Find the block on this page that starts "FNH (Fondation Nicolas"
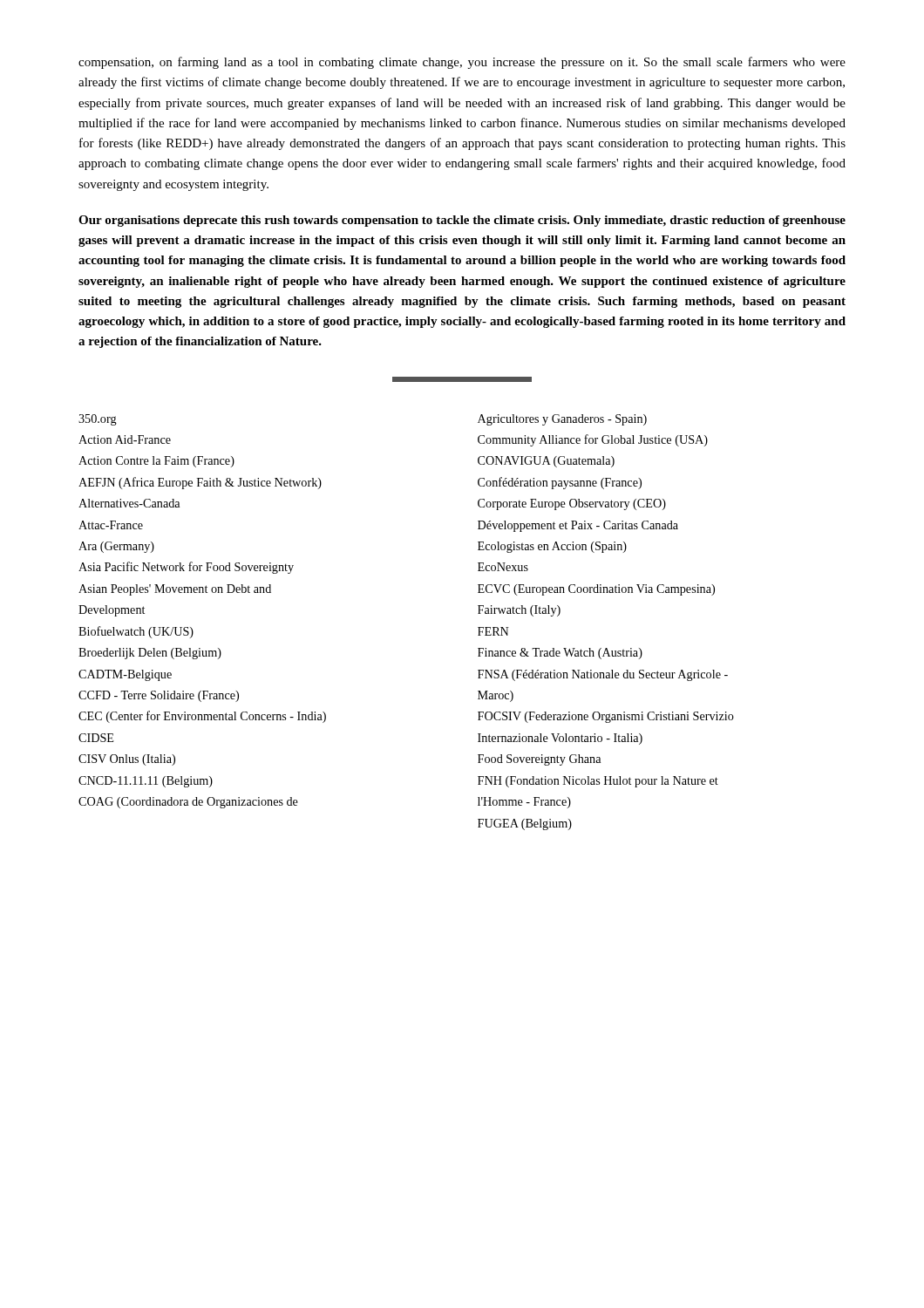This screenshot has width=924, height=1308. [598, 791]
